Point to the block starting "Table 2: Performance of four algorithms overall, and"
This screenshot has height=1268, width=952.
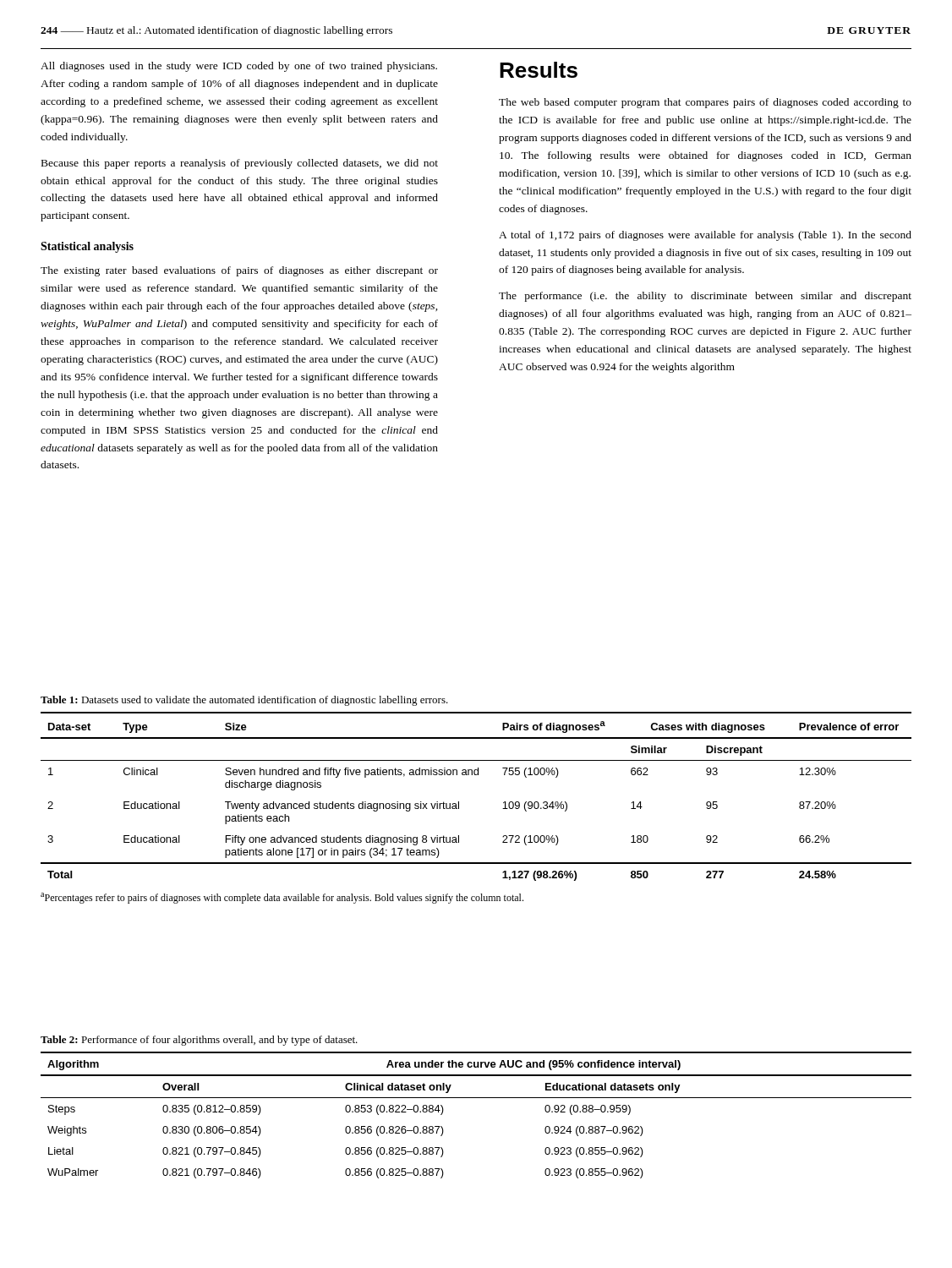pyautogui.click(x=199, y=1039)
